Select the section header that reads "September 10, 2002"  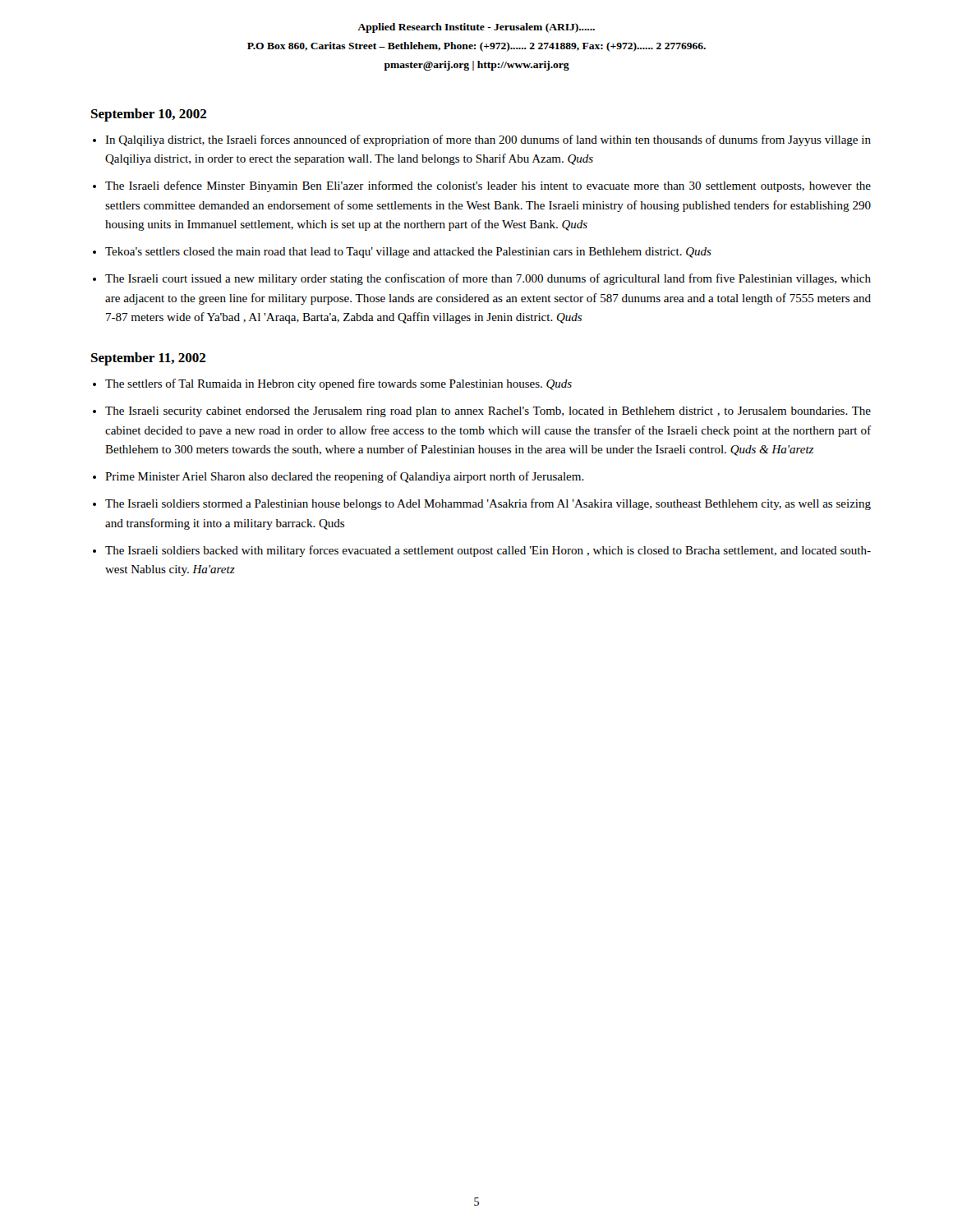[149, 114]
